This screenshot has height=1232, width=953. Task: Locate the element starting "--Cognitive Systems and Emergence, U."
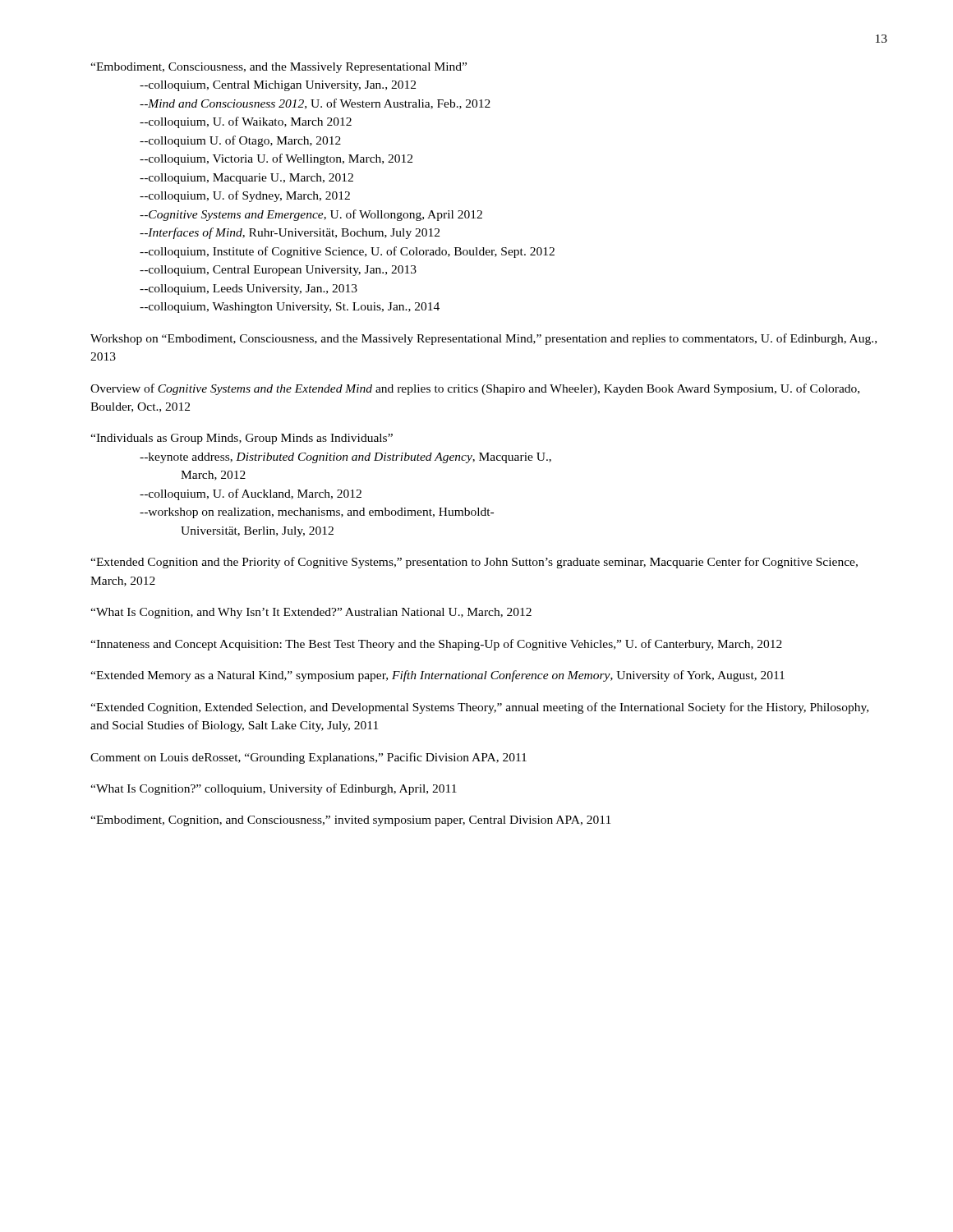[311, 214]
